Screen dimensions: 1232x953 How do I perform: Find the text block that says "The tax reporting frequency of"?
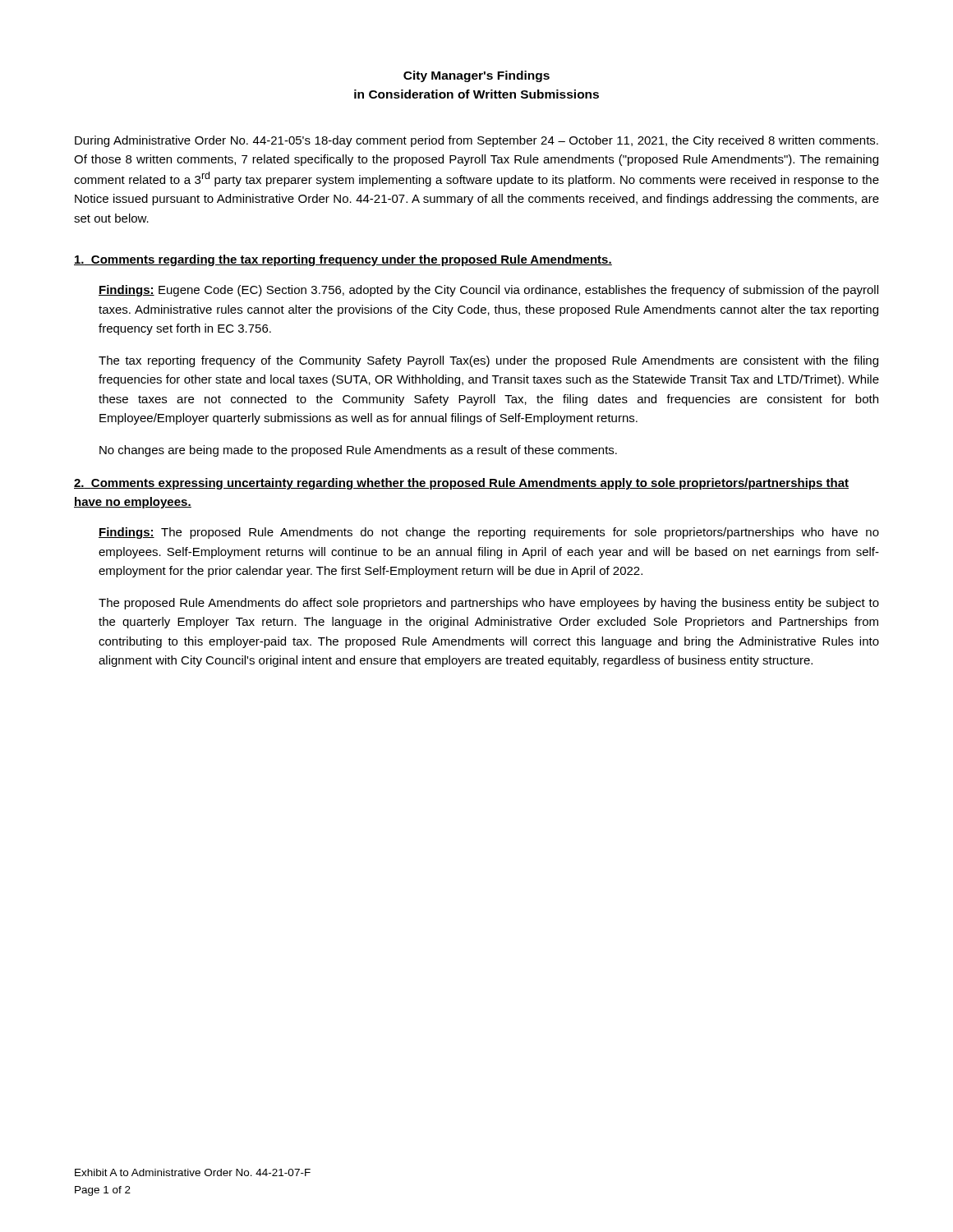[x=489, y=389]
